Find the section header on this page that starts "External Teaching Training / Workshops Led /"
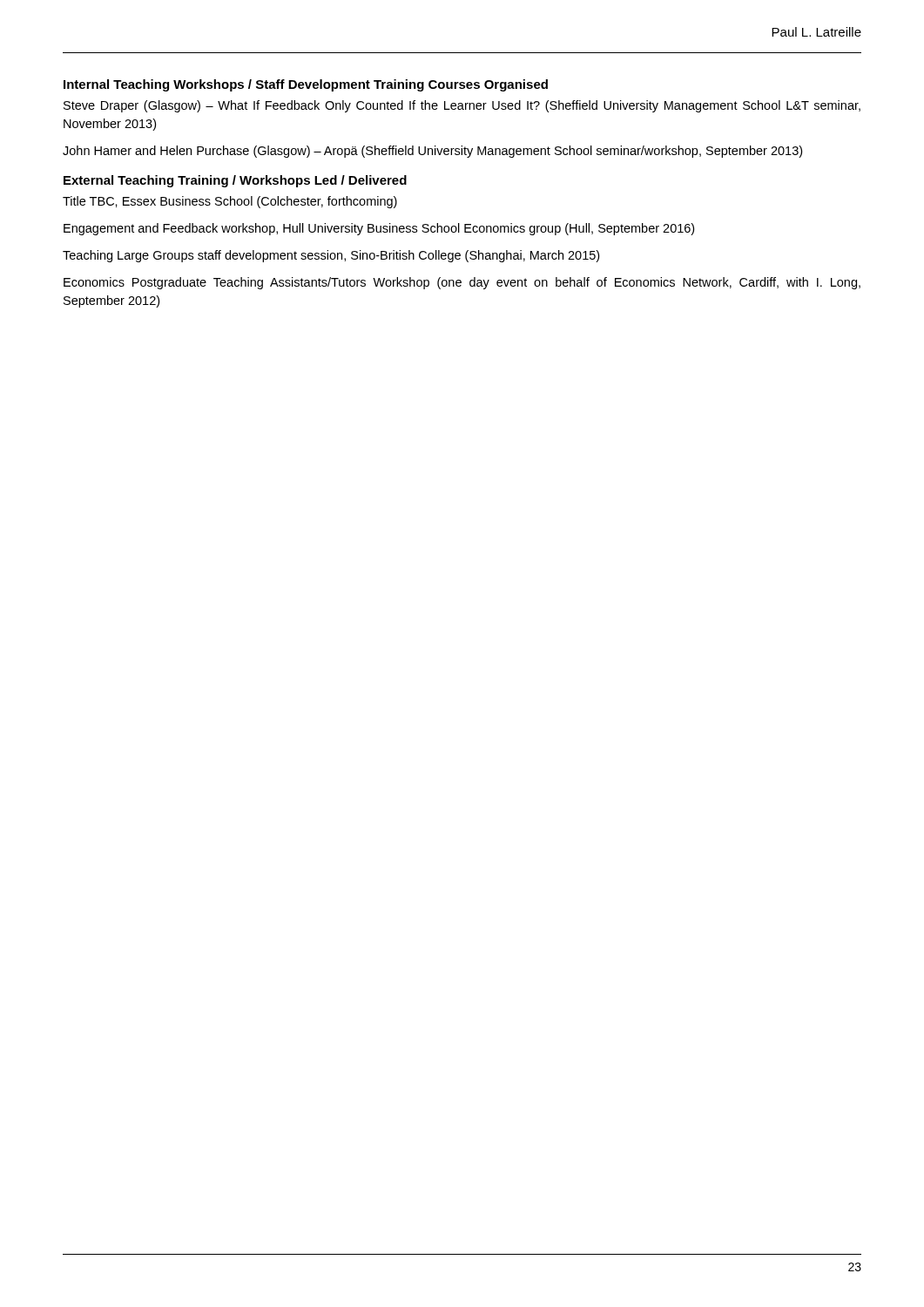This screenshot has height=1307, width=924. point(235,180)
